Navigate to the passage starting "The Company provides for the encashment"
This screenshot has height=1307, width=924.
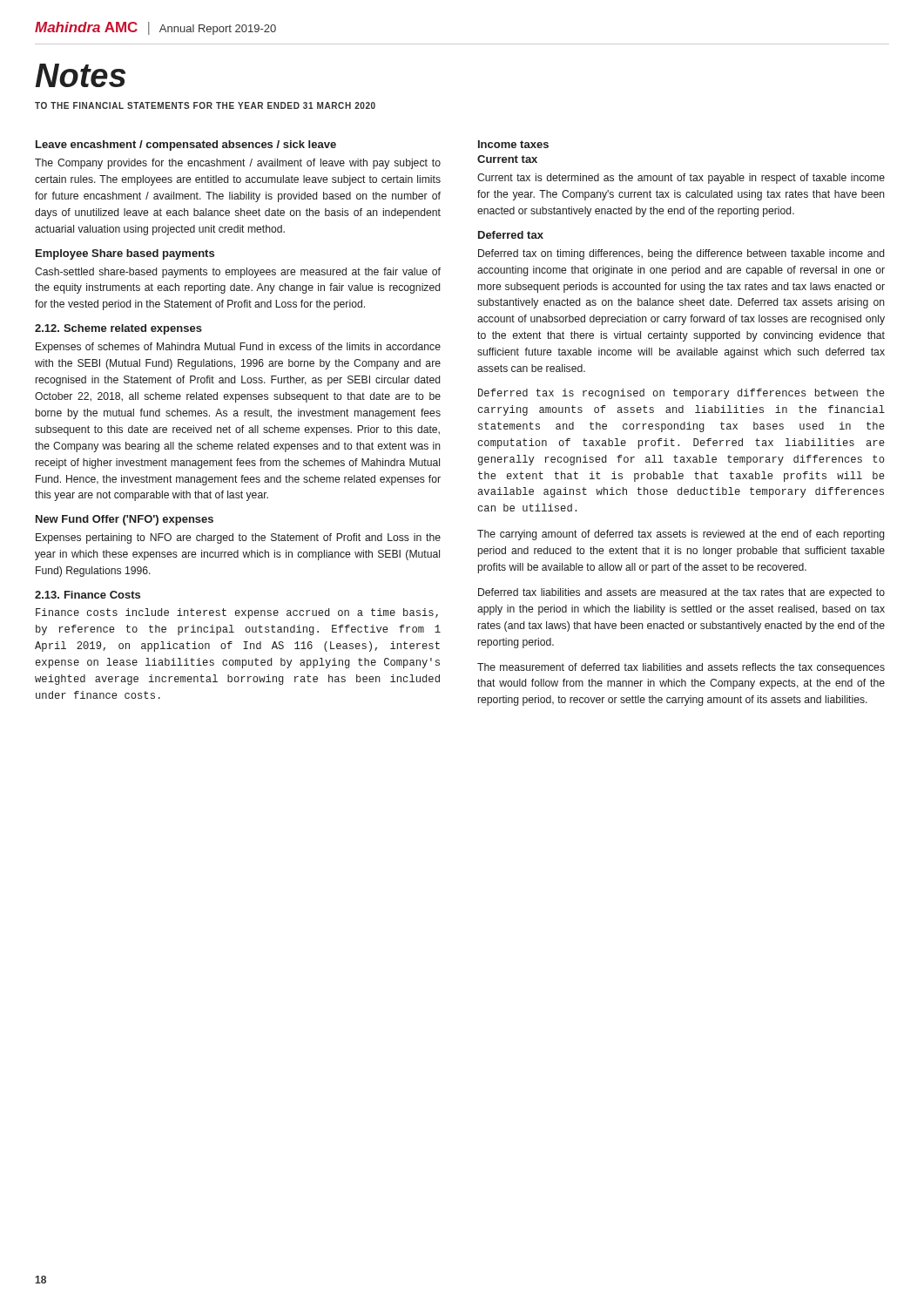click(x=238, y=196)
